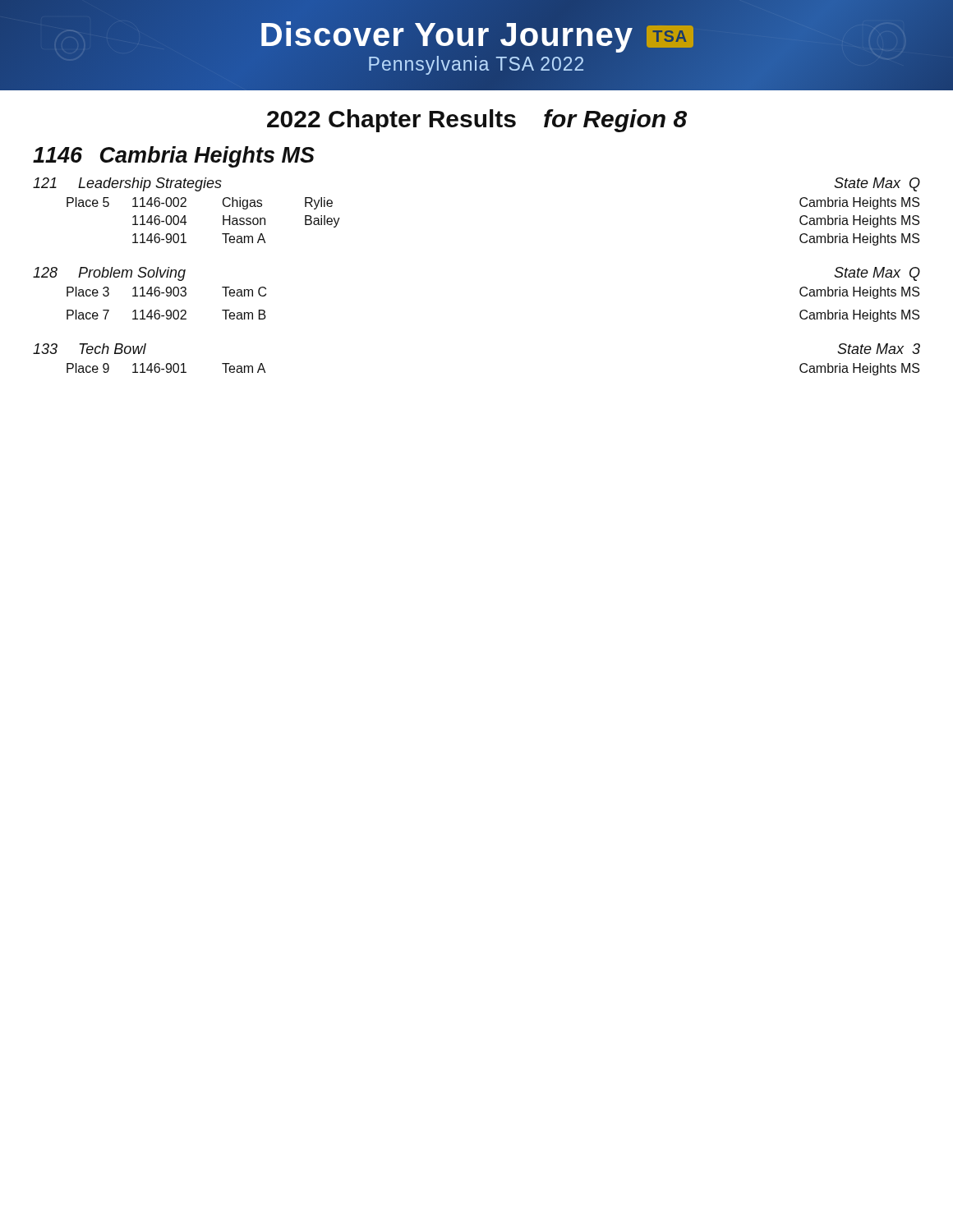Find the text starting "Place 3 1146-903"
Viewport: 953px width, 1232px height.
87,293
